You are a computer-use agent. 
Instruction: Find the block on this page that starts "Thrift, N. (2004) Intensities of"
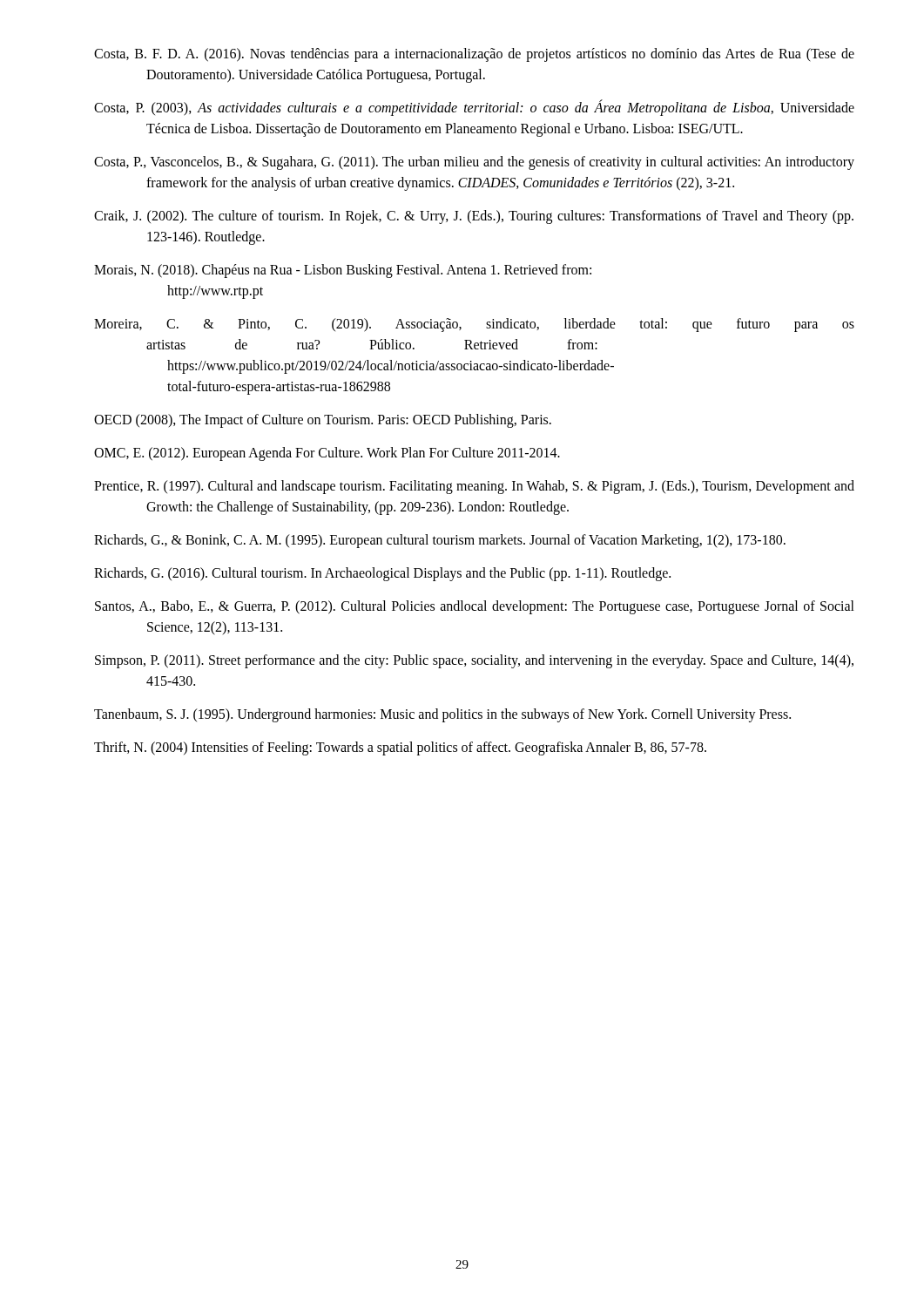point(401,747)
